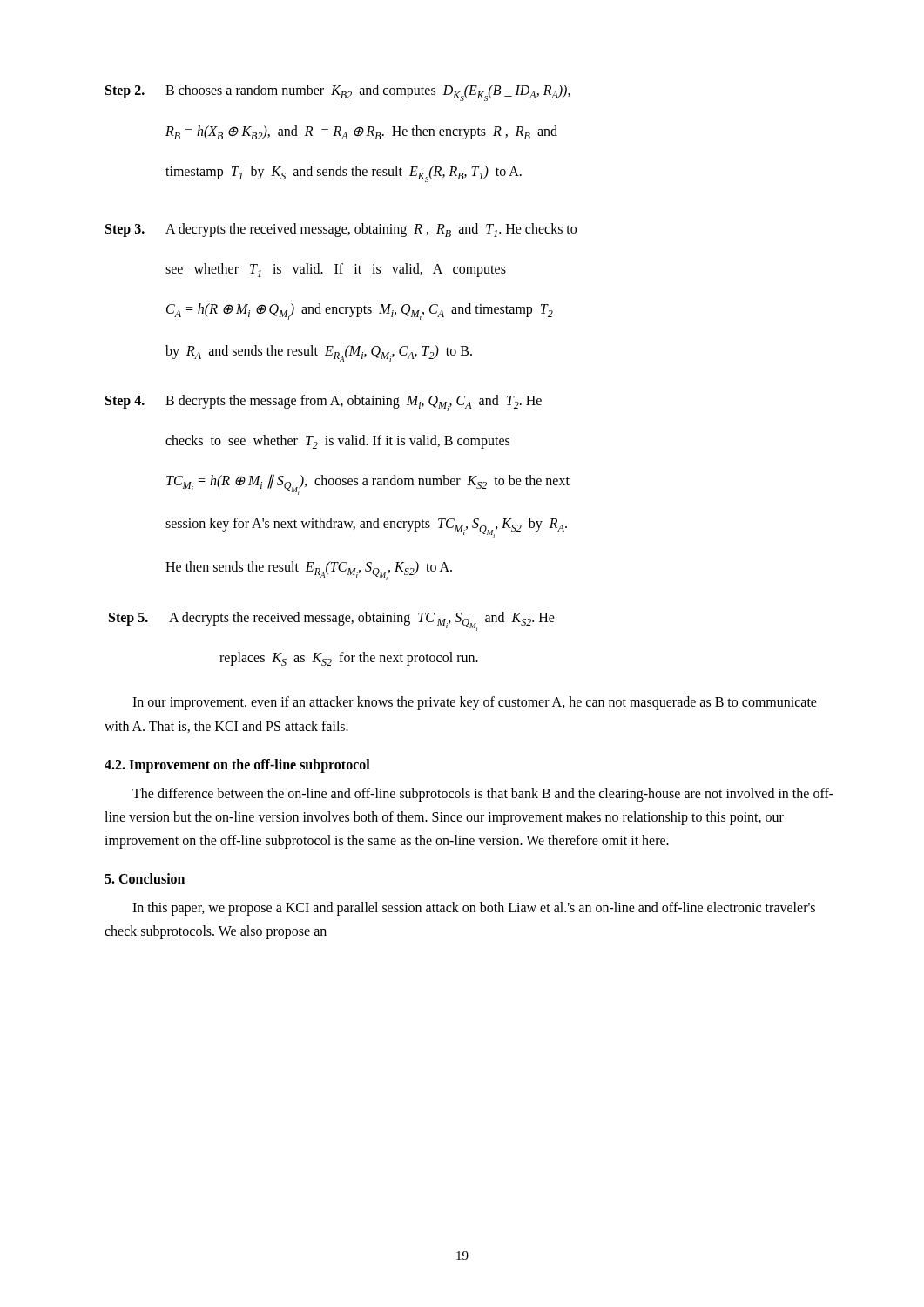Point to the block beginning "Step 5. A decrypts the"

click(332, 621)
